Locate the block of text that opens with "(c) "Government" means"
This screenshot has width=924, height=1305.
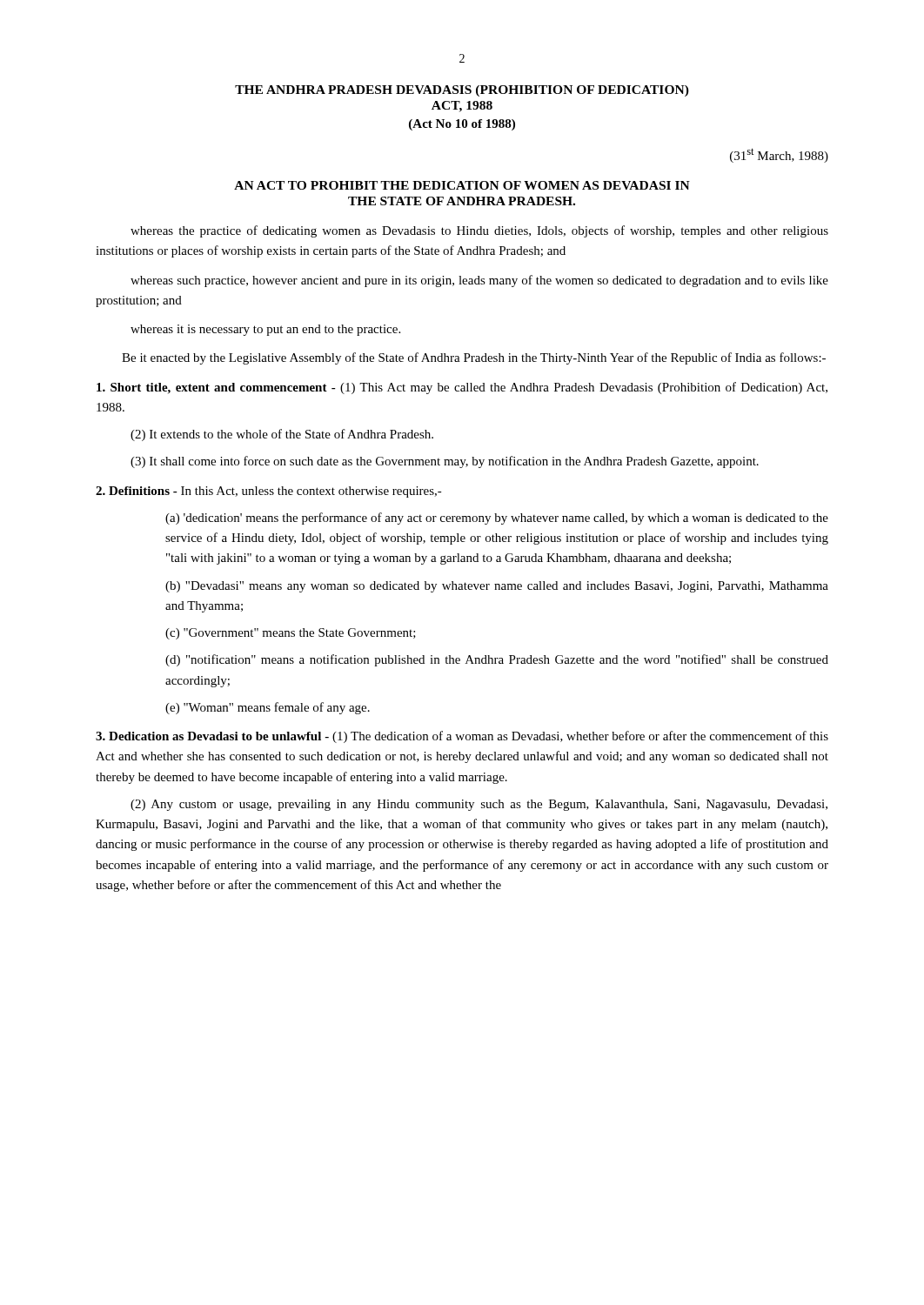coord(291,632)
